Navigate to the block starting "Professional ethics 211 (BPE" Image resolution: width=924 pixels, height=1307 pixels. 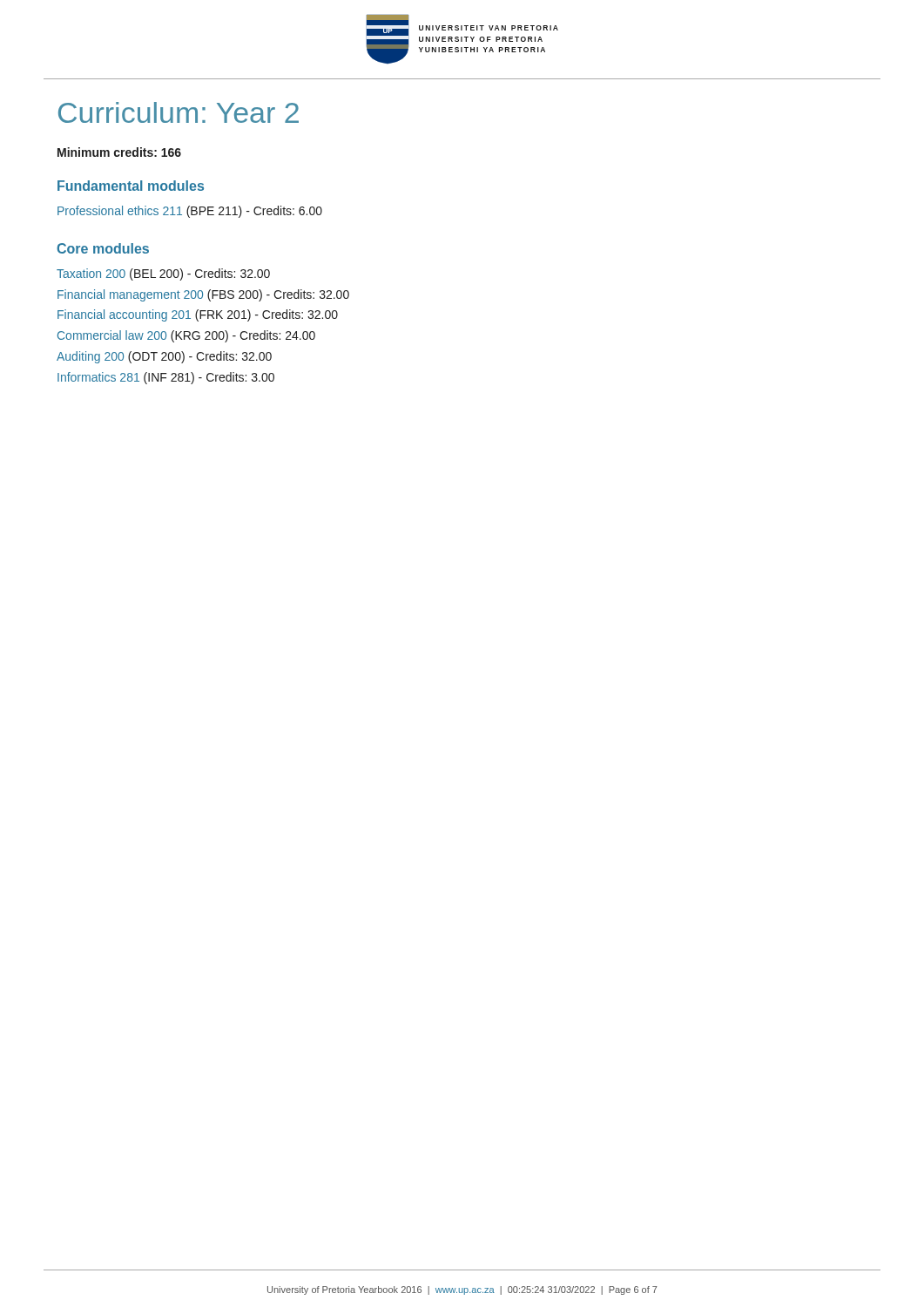pos(189,211)
